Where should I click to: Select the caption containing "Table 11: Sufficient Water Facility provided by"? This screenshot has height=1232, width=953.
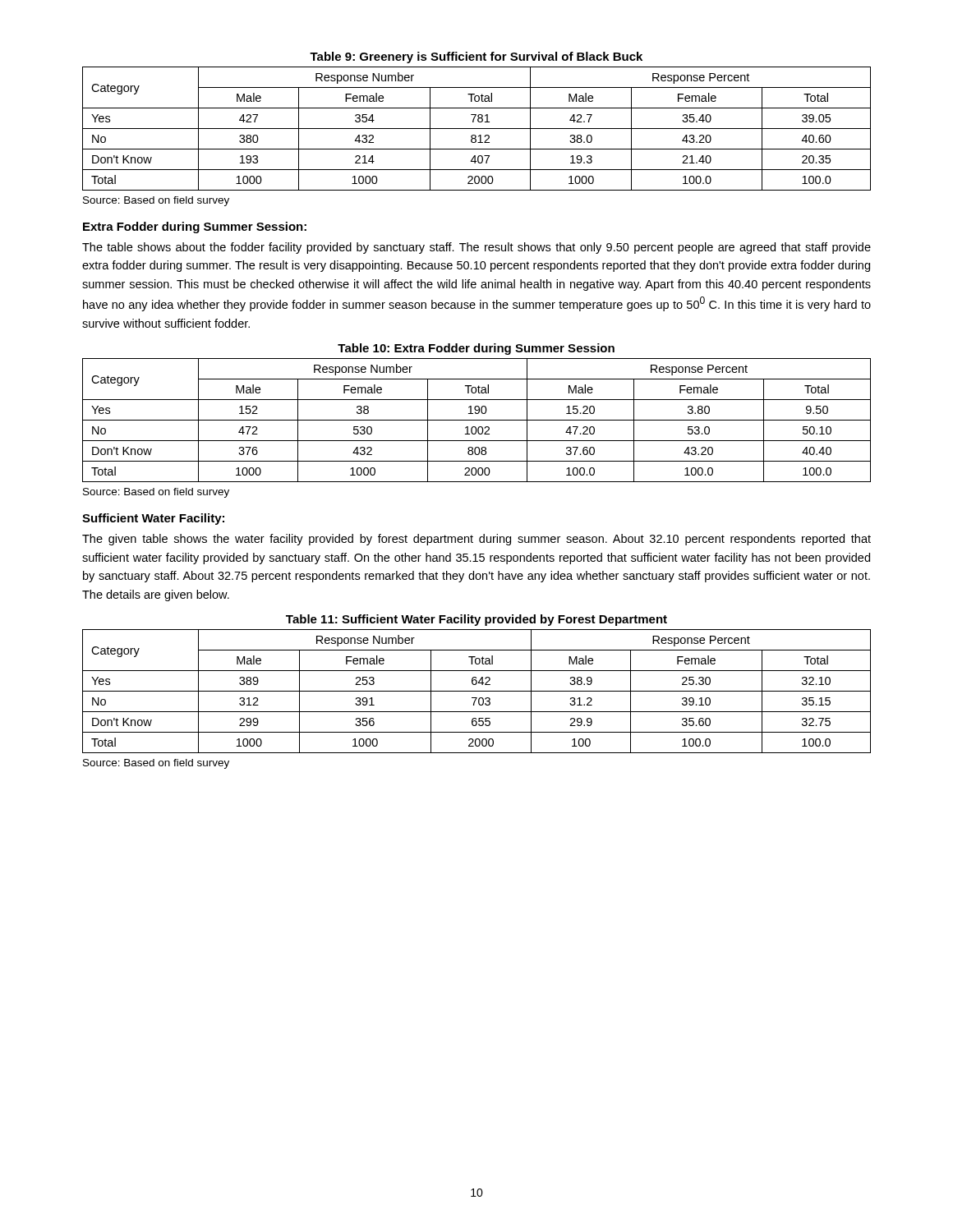(476, 619)
